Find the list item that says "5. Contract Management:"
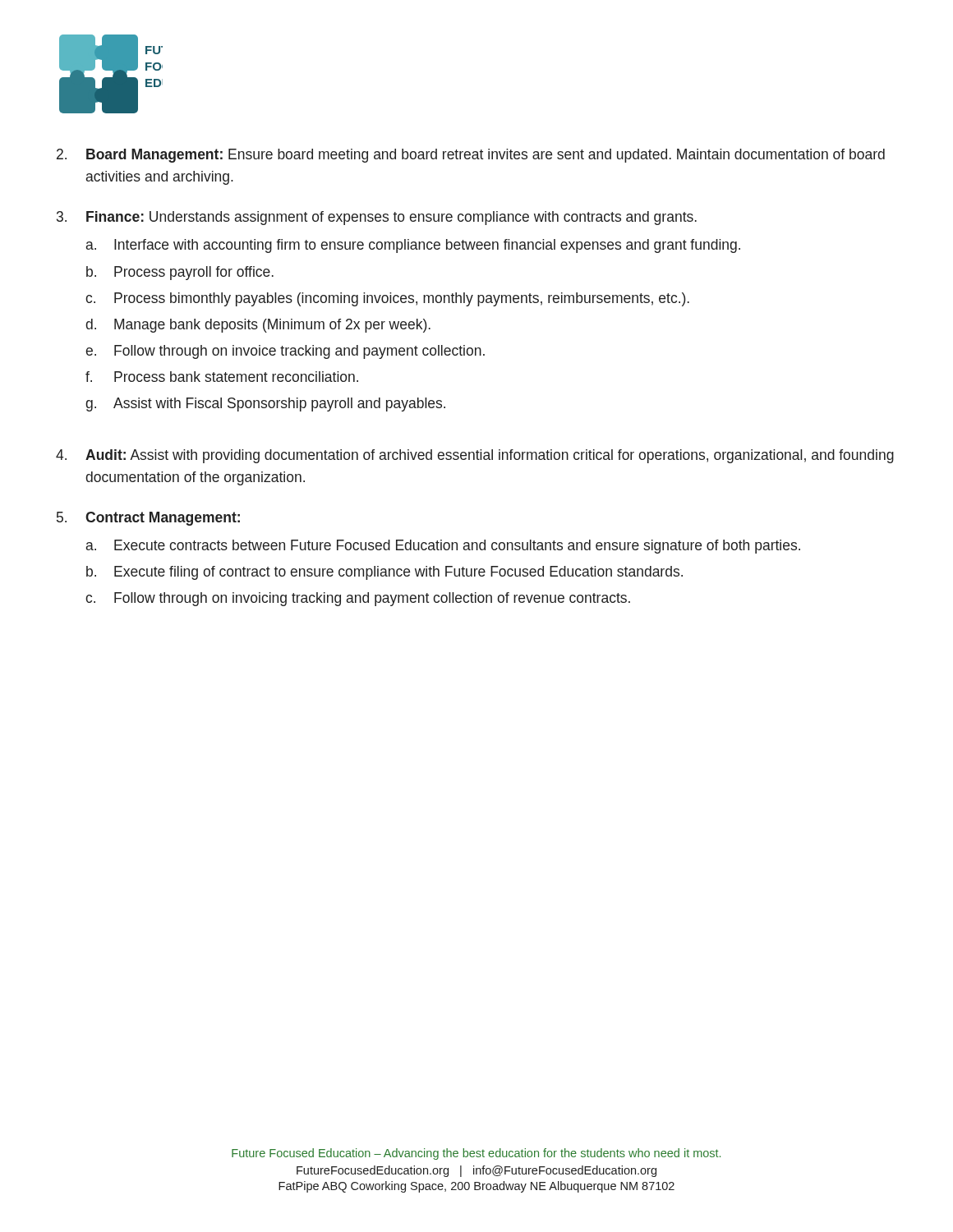This screenshot has height=1232, width=953. (x=476, y=565)
